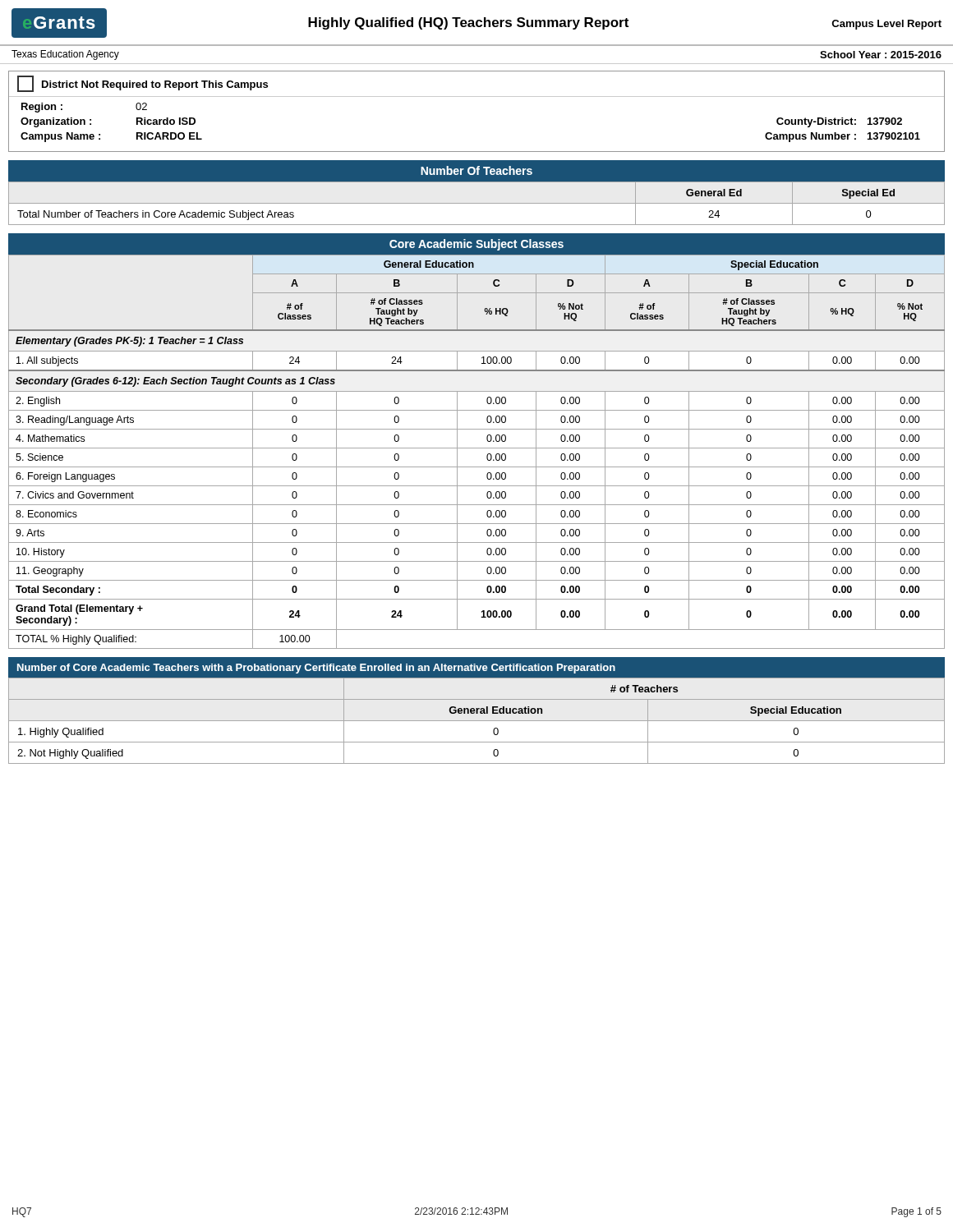Find the element starting "District Not Required"
Screen dimensions: 1232x953
pos(143,84)
